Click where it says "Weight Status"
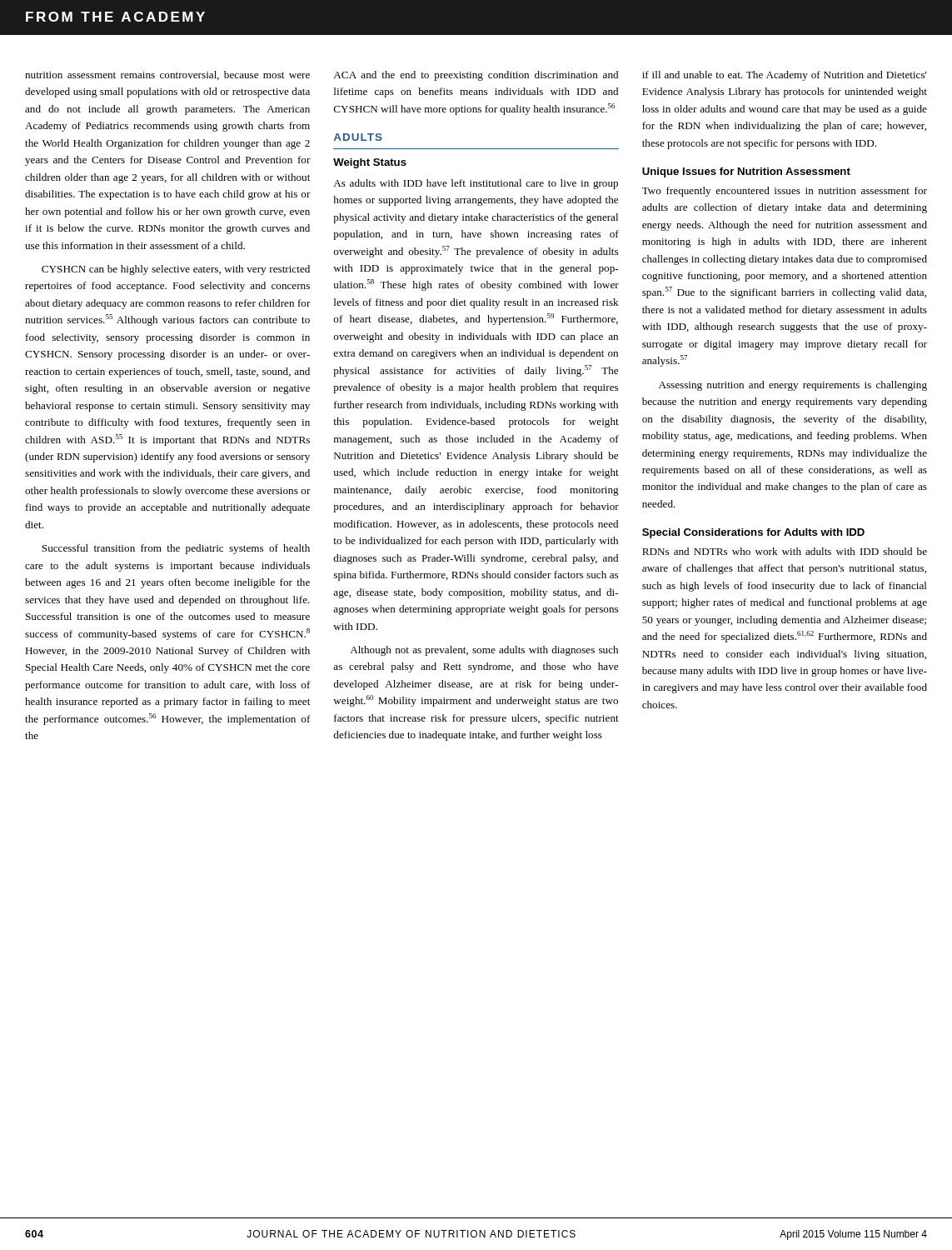Screen dimensions: 1250x952 click(x=370, y=162)
